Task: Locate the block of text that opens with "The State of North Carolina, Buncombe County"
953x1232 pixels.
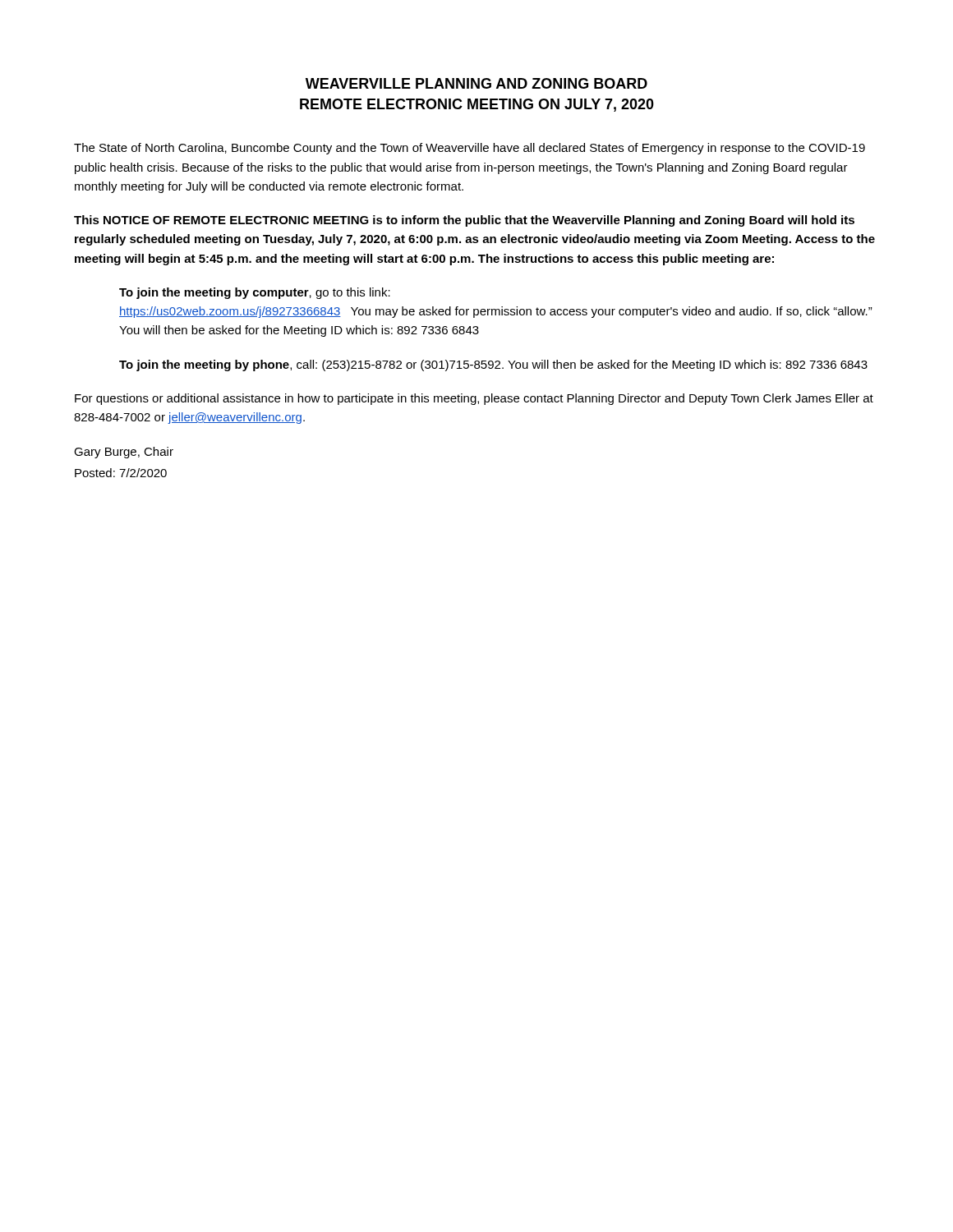Action: (x=470, y=167)
